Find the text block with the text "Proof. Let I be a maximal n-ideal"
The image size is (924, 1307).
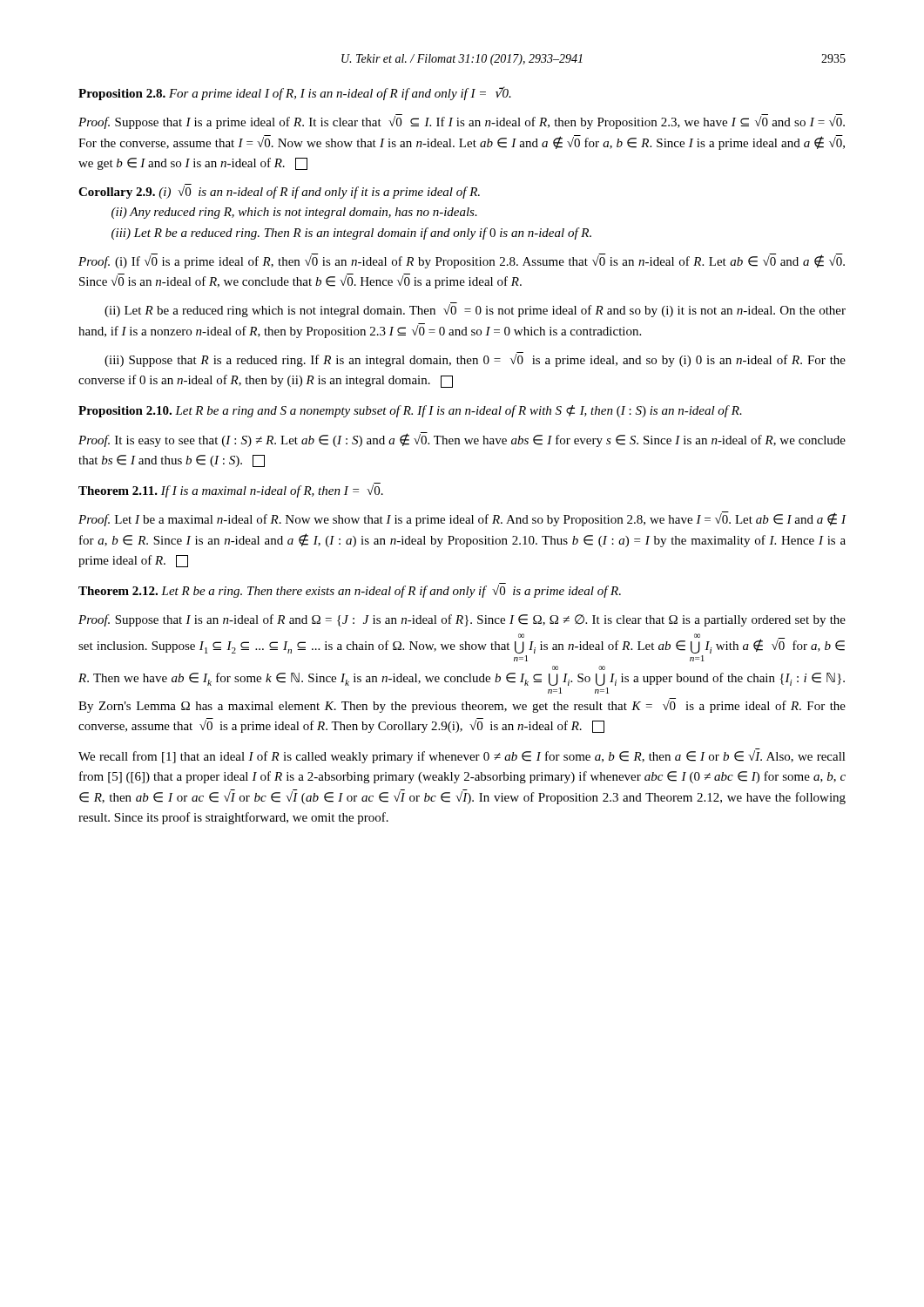tap(462, 540)
